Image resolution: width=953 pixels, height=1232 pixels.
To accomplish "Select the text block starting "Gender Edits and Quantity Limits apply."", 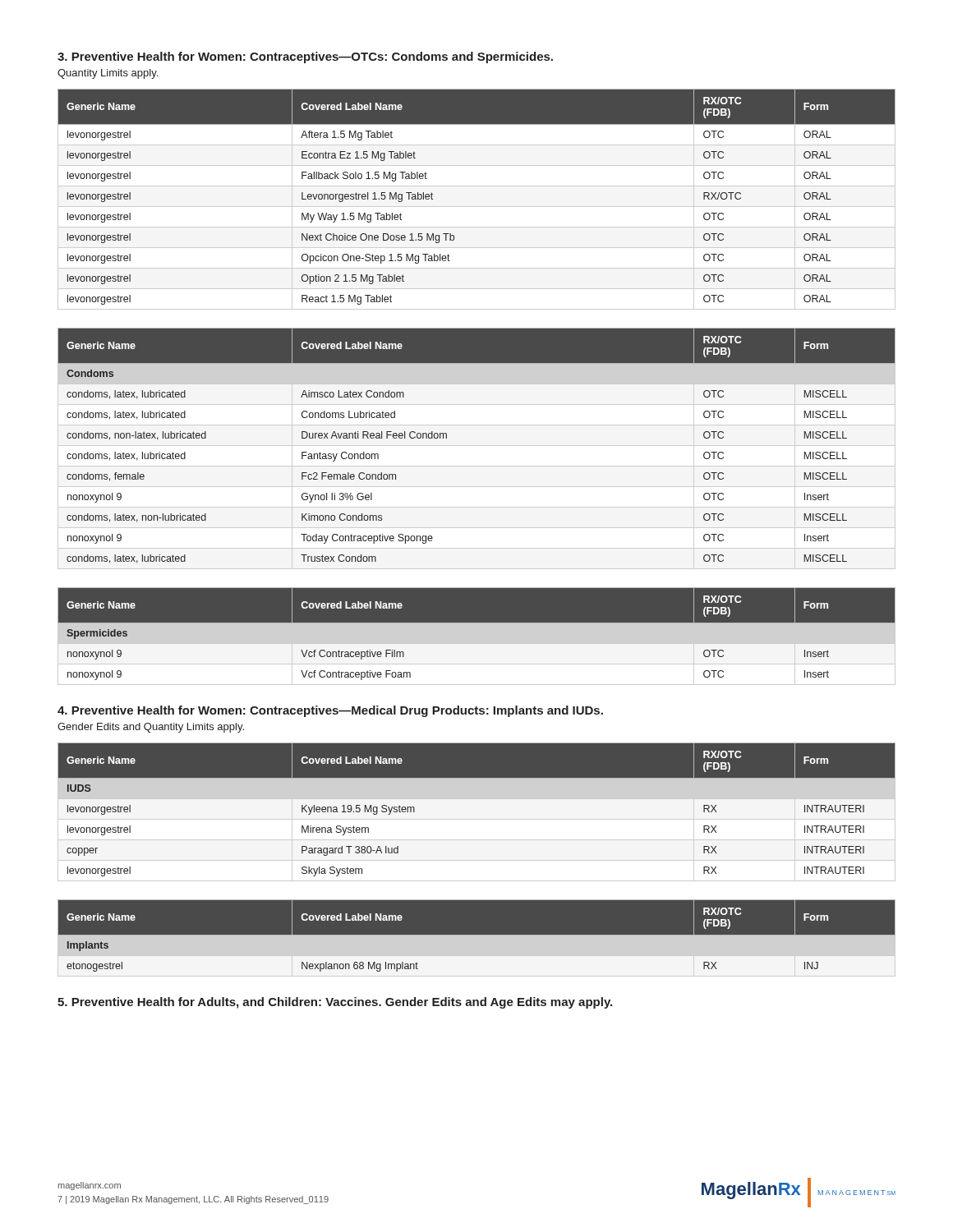I will coord(151,727).
